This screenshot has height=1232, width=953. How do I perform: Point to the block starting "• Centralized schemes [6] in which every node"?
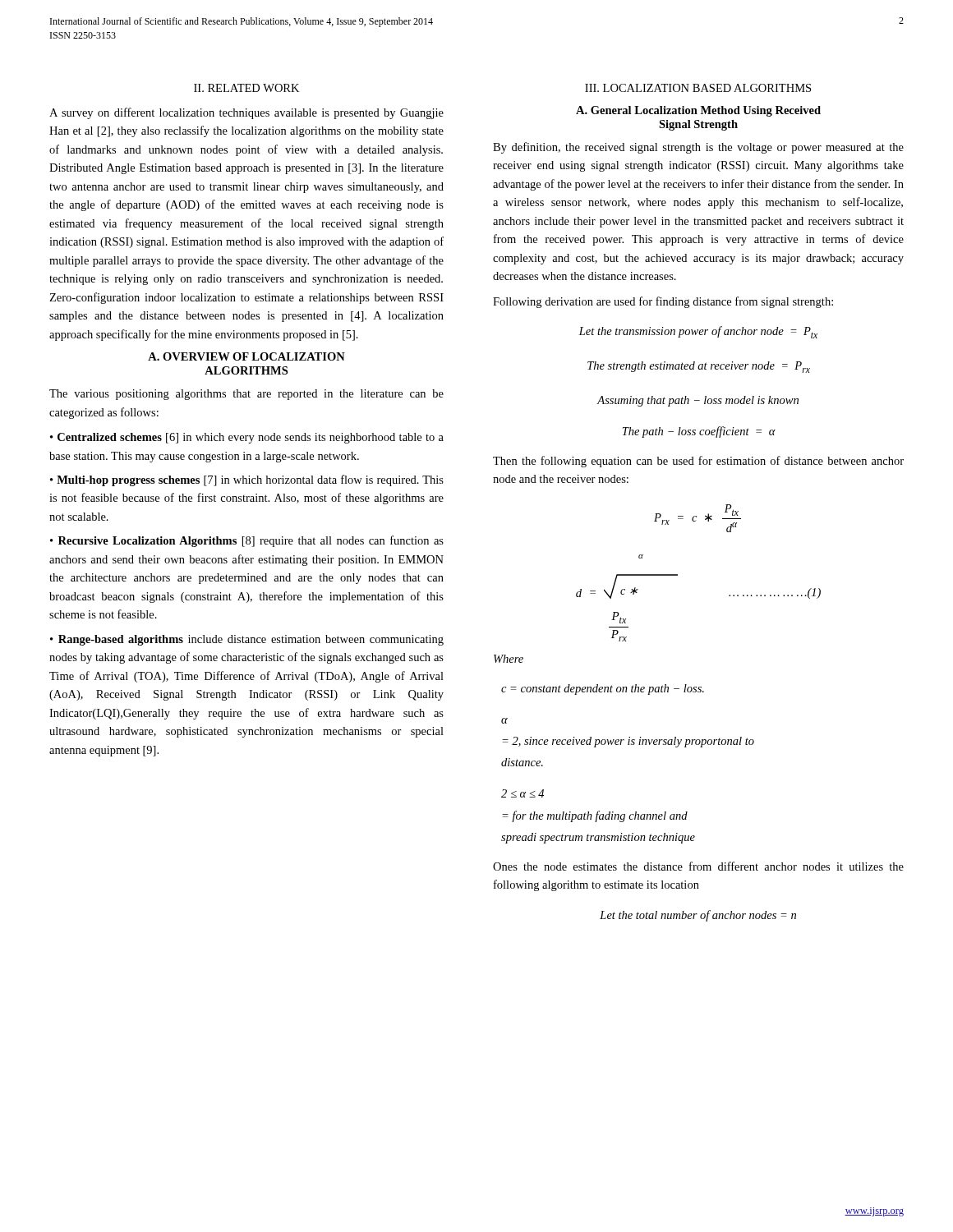[246, 446]
